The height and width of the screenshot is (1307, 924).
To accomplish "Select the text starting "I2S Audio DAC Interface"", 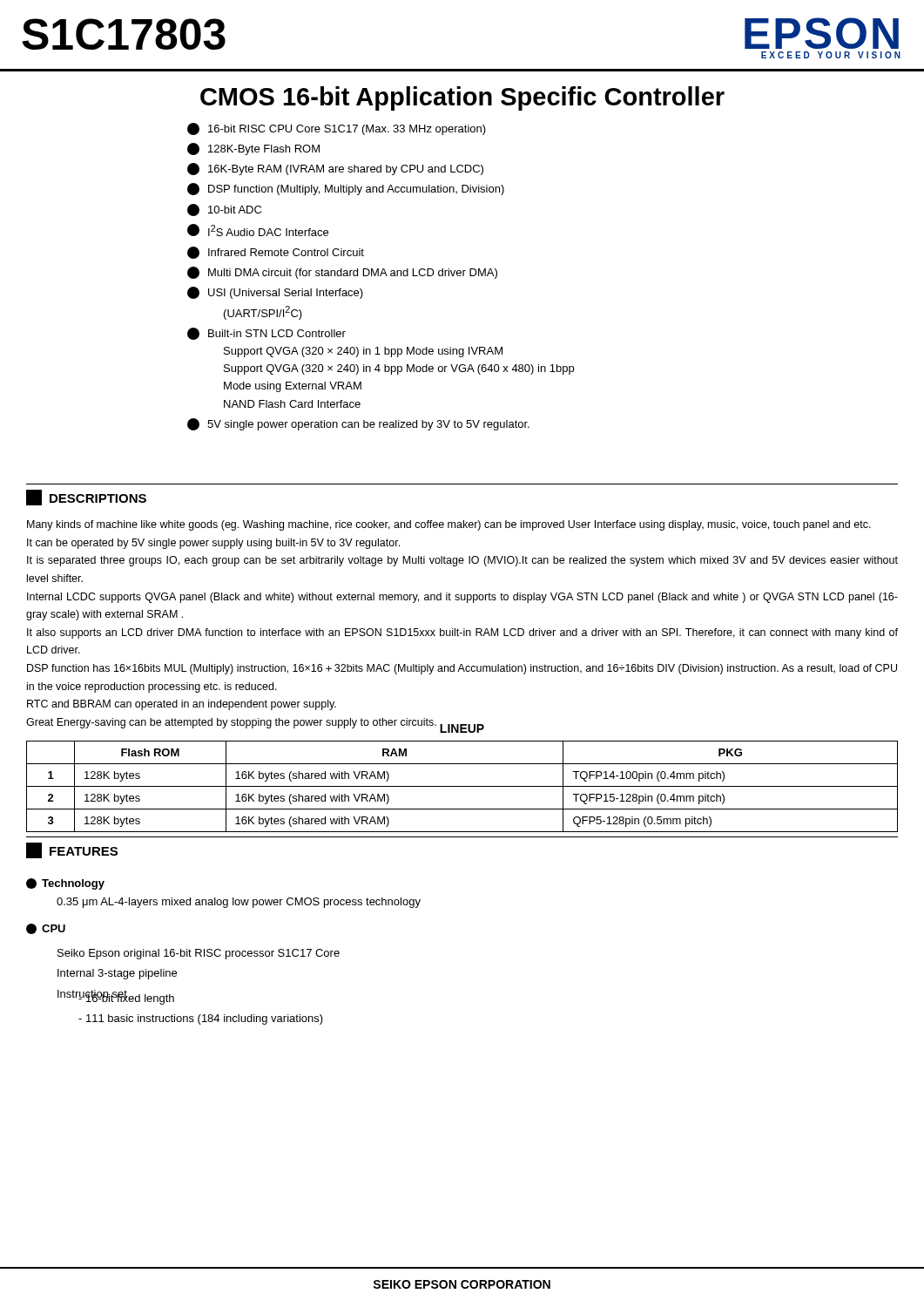I will pos(258,231).
